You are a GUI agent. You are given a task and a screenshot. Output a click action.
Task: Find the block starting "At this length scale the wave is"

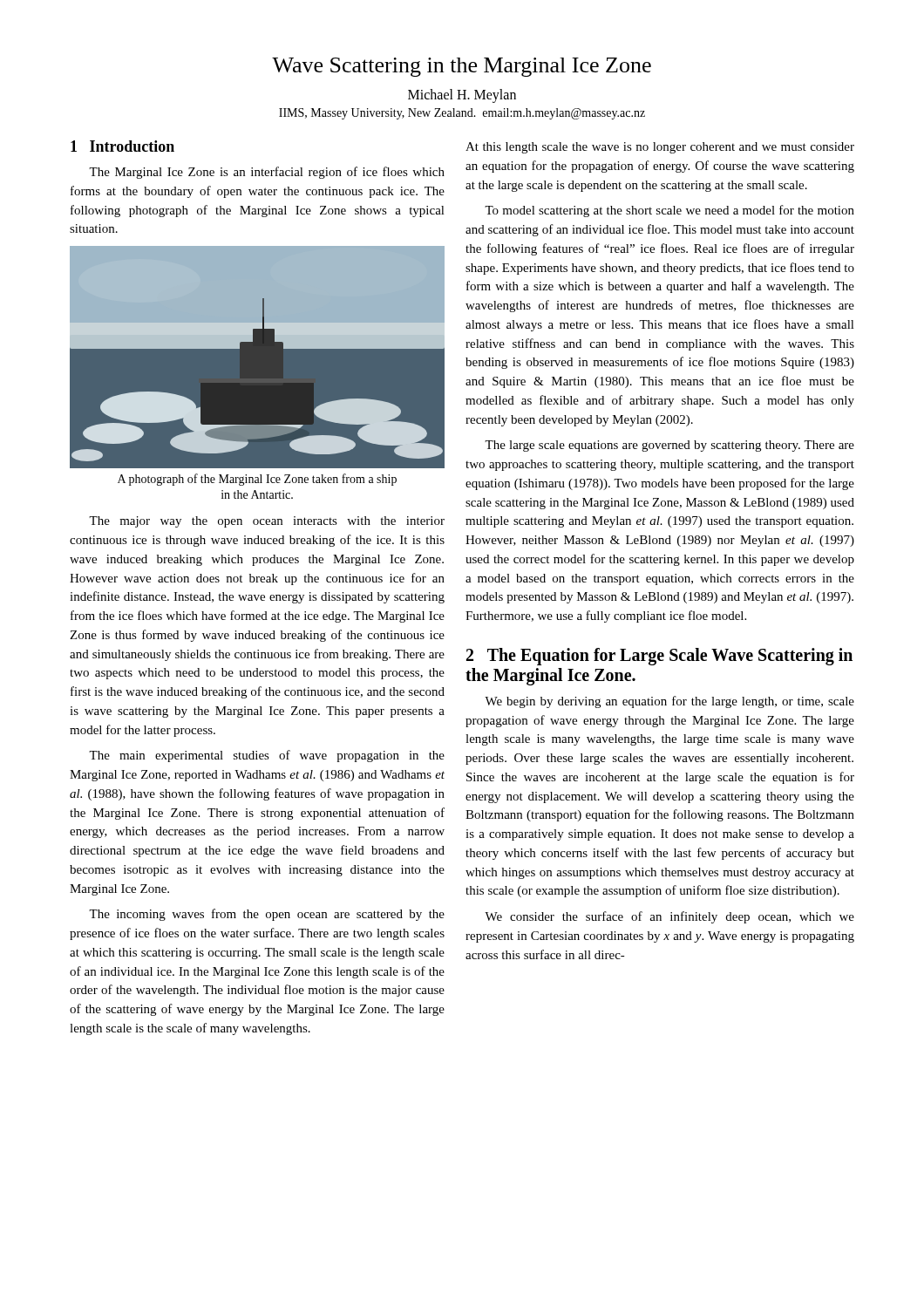pos(660,165)
